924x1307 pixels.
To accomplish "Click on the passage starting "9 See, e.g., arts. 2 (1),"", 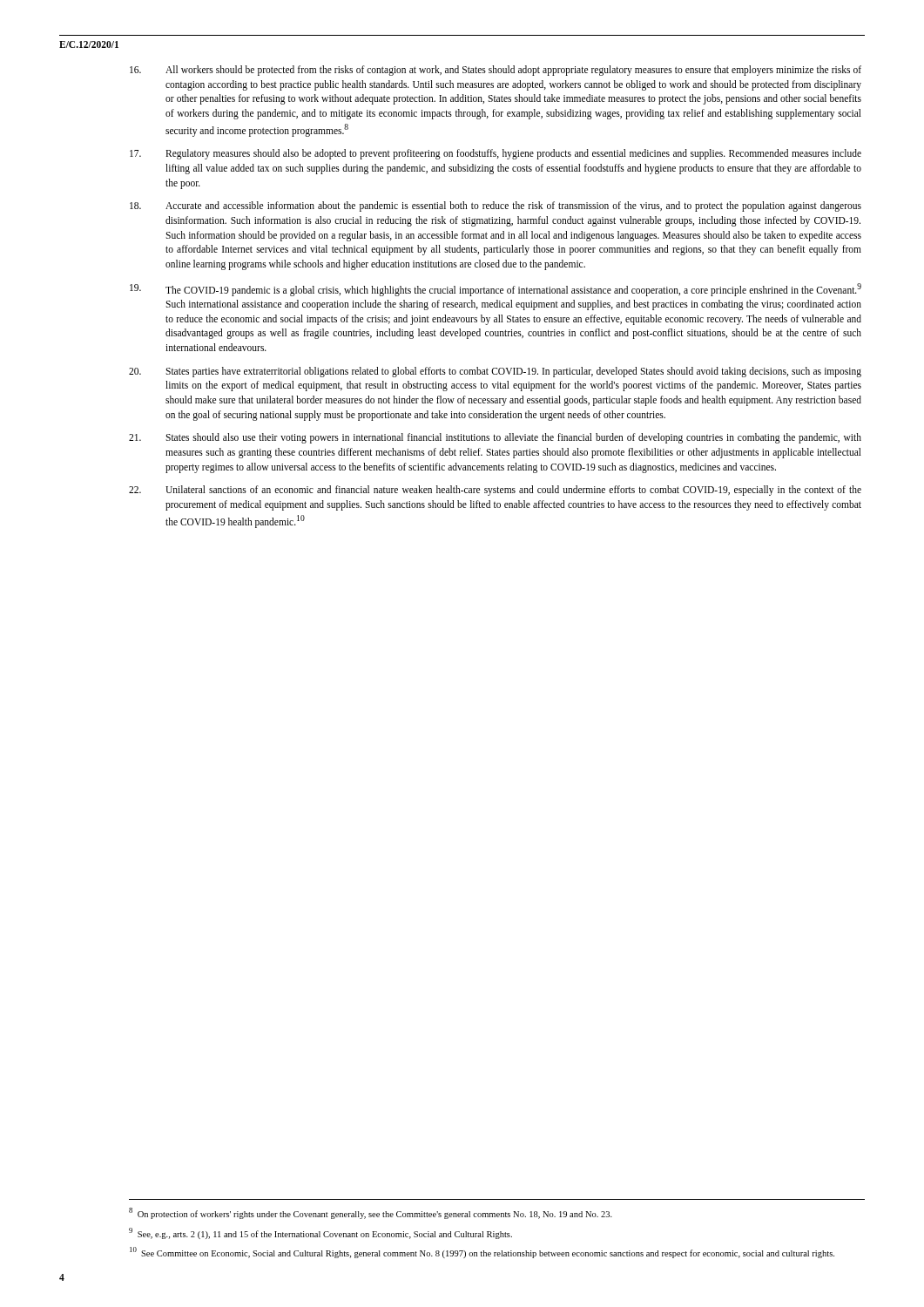I will [x=321, y=1232].
